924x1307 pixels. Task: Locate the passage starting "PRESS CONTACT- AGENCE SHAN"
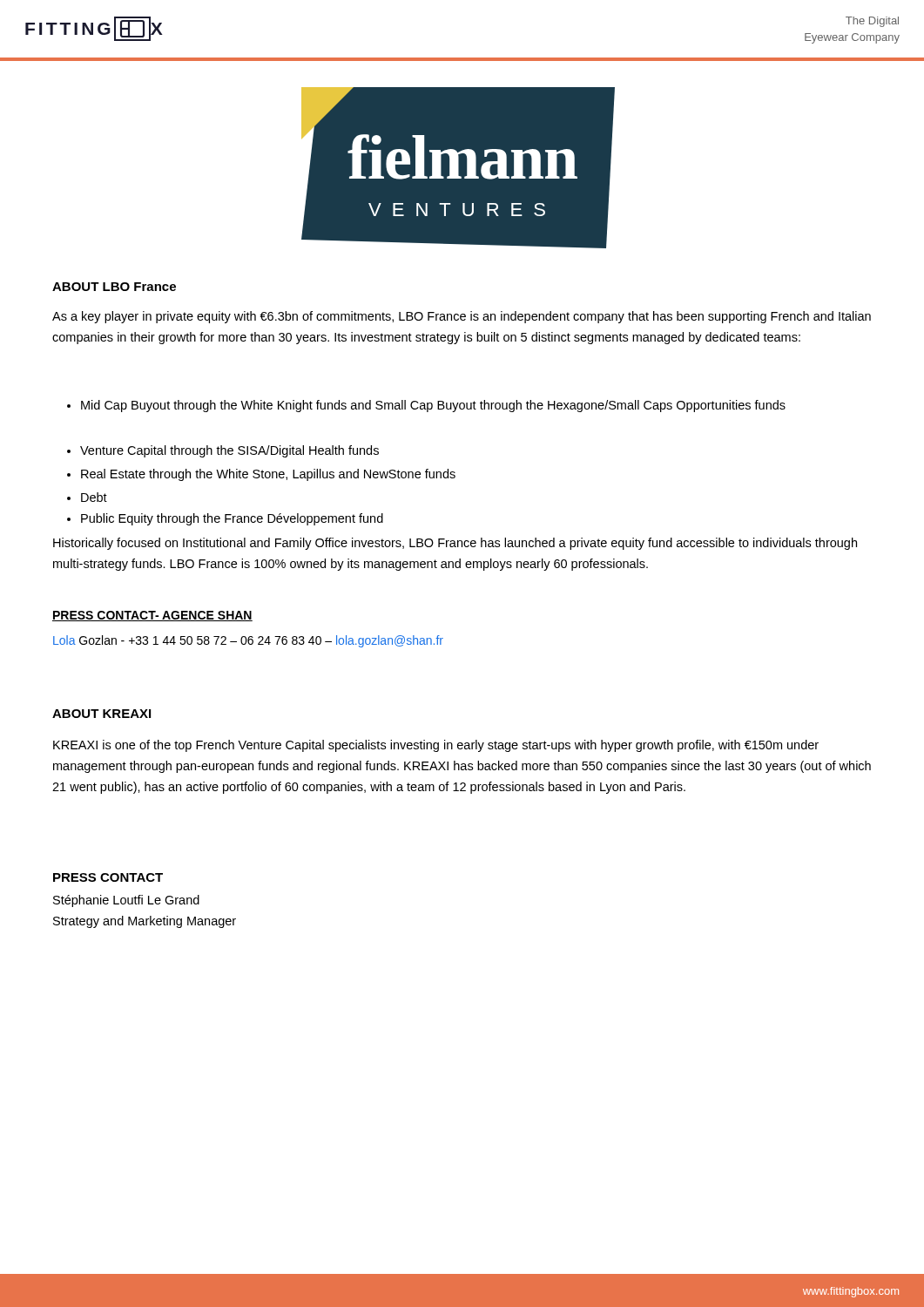click(x=152, y=616)
